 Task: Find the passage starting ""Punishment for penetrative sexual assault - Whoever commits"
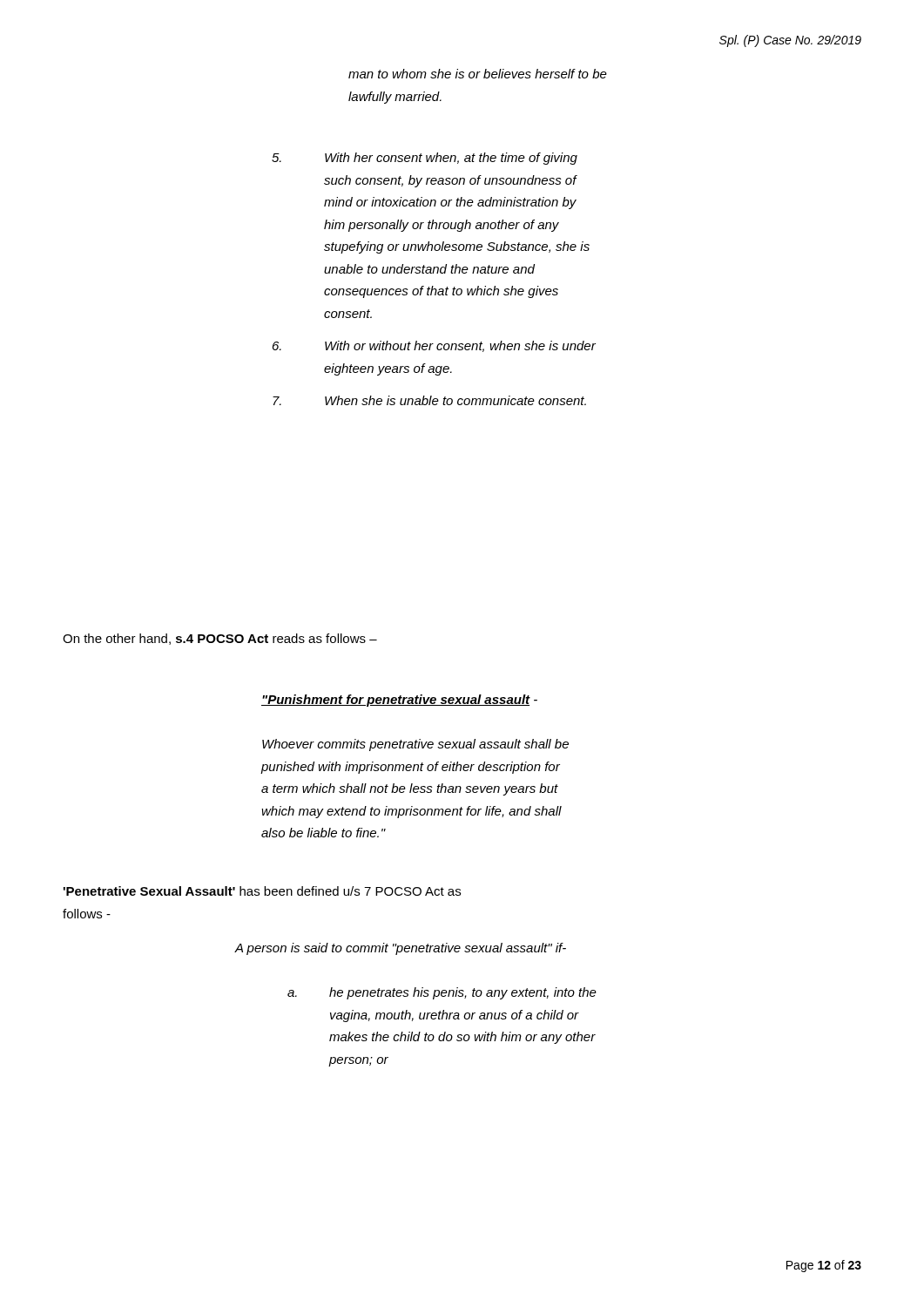415,766
